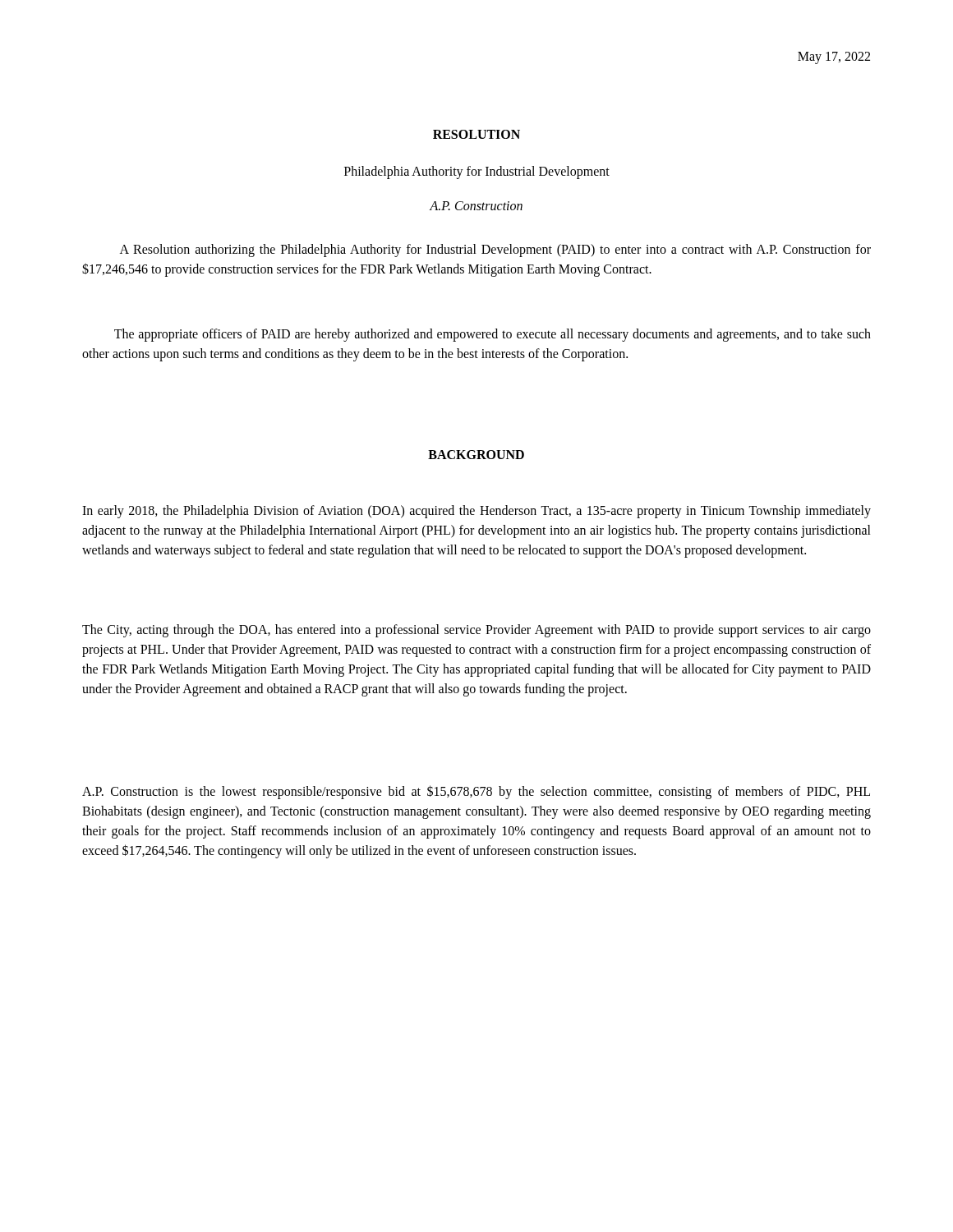Click on the text block with the text "A Resolution authorizing the"

476,259
